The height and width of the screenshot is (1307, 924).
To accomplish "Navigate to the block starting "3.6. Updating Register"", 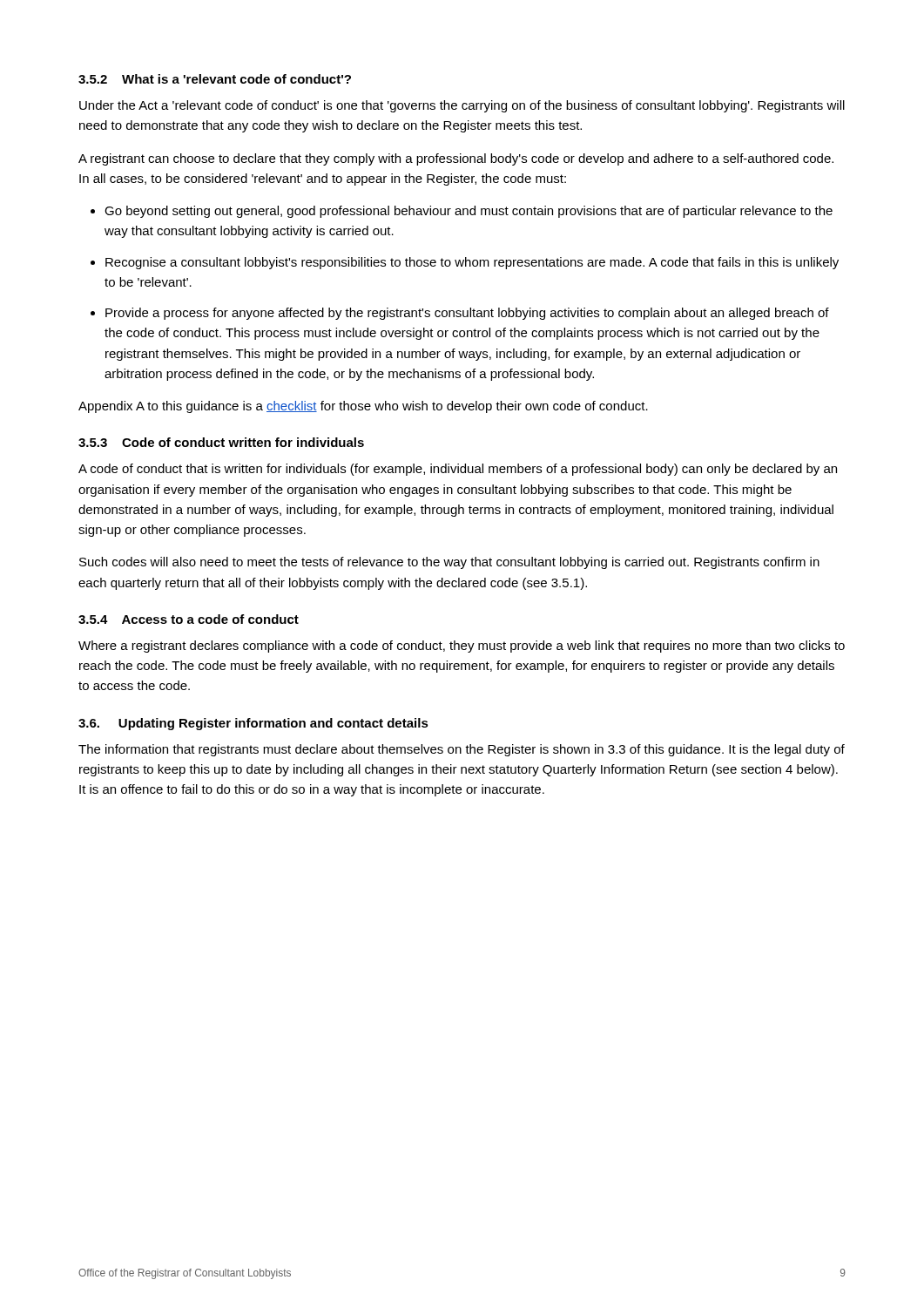I will click(x=253, y=722).
